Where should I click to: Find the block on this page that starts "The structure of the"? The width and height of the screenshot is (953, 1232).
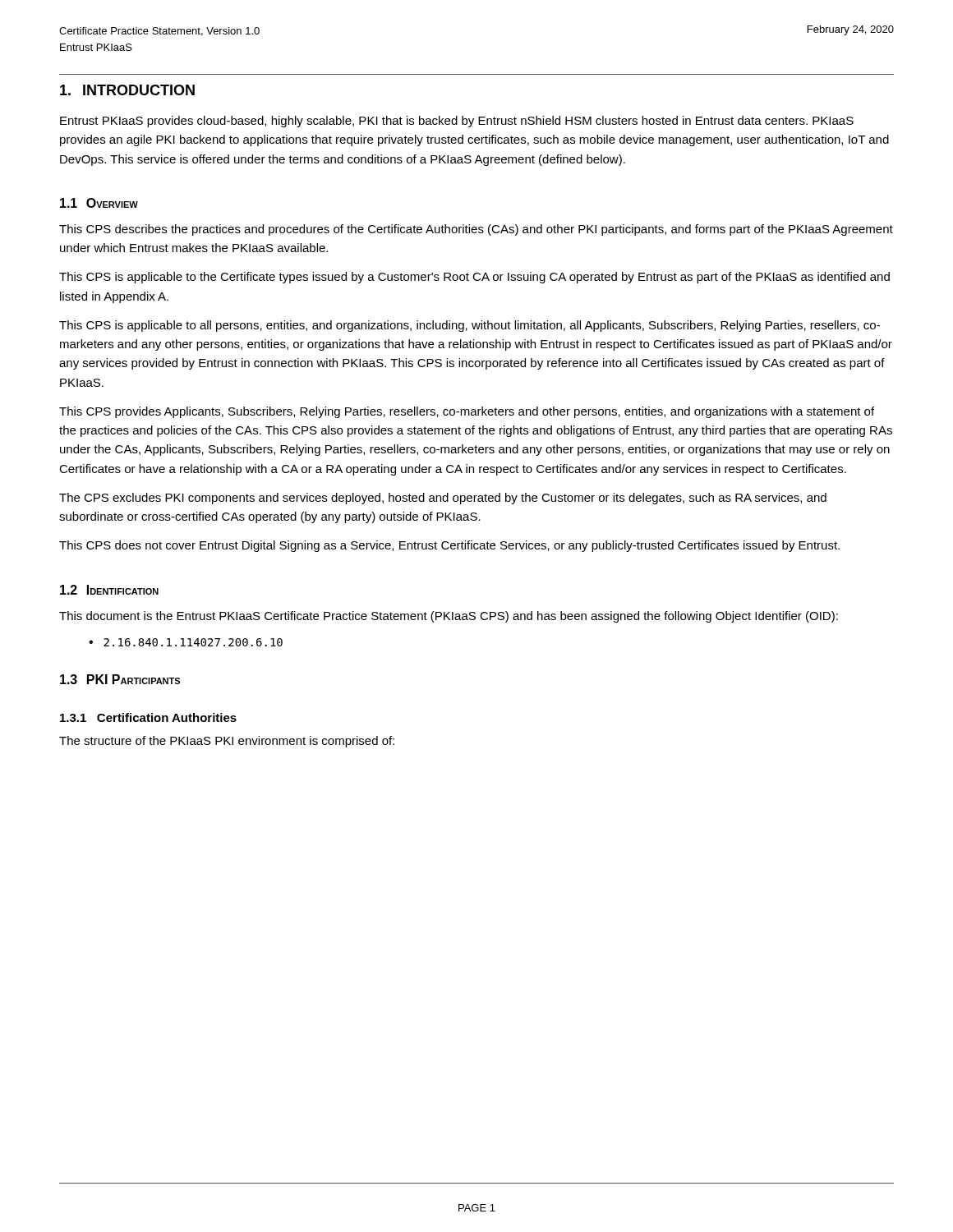[x=227, y=740]
